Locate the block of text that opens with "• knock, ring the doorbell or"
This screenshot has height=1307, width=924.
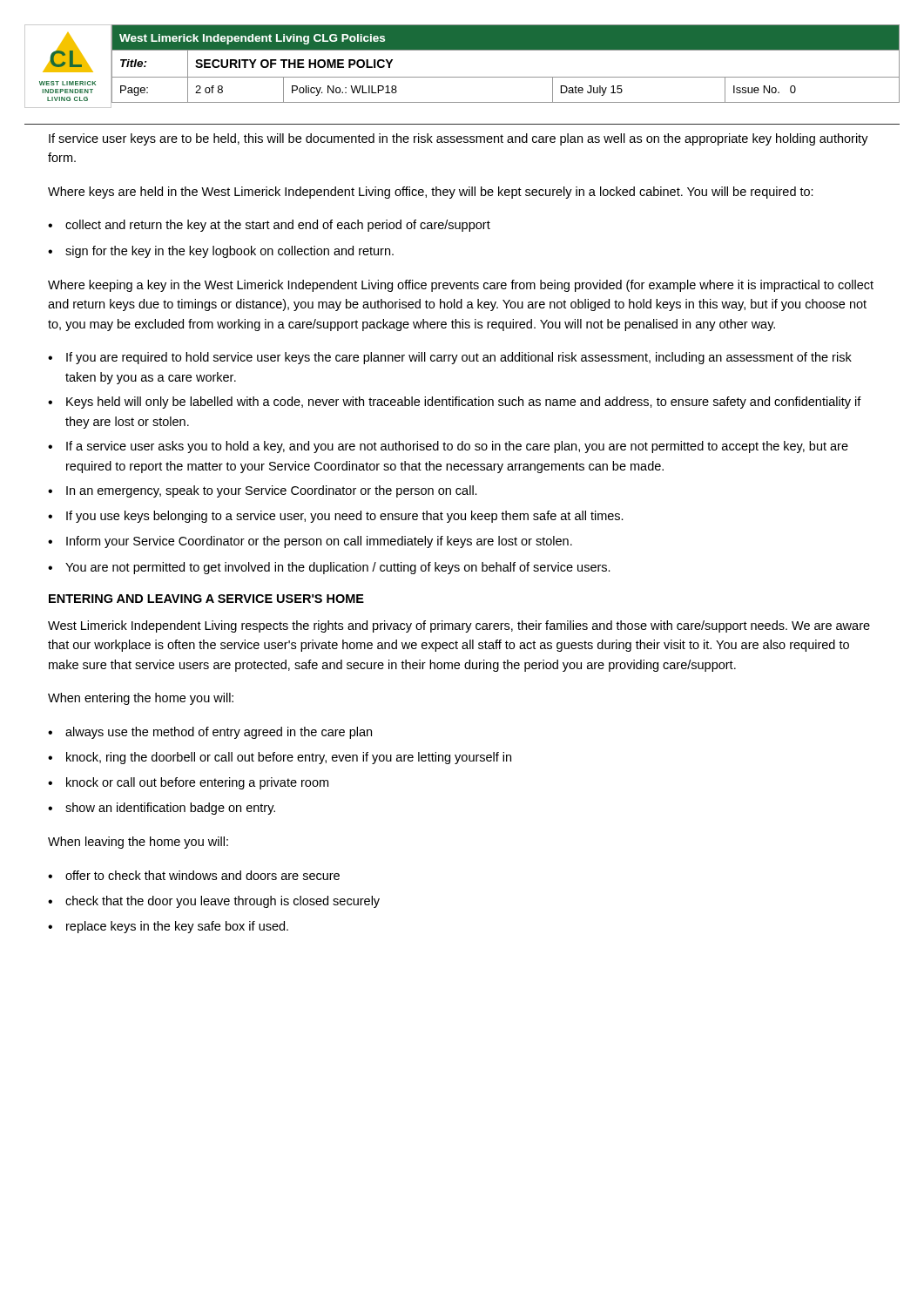click(x=462, y=758)
